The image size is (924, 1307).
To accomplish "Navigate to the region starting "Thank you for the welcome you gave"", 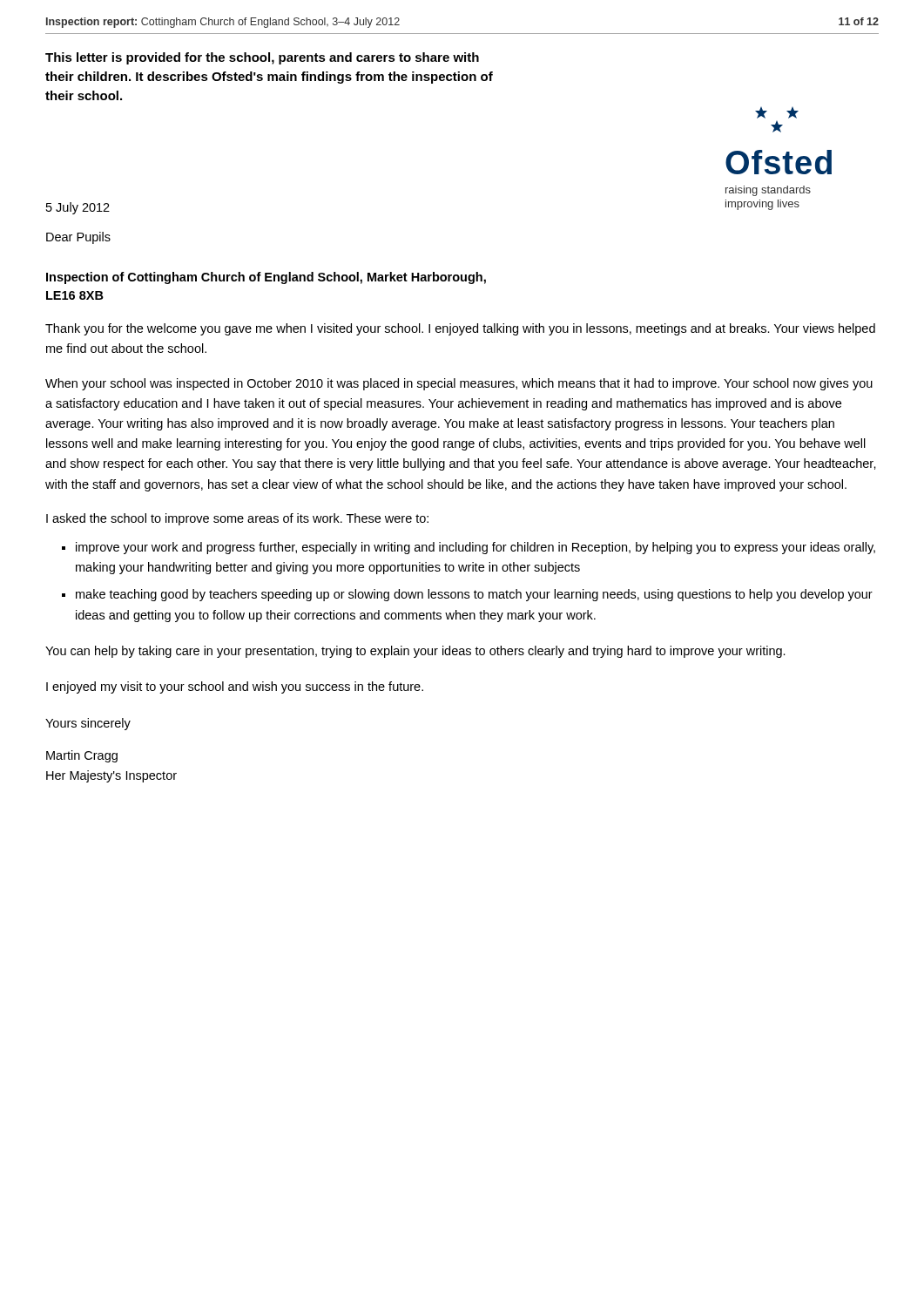I will [x=460, y=339].
